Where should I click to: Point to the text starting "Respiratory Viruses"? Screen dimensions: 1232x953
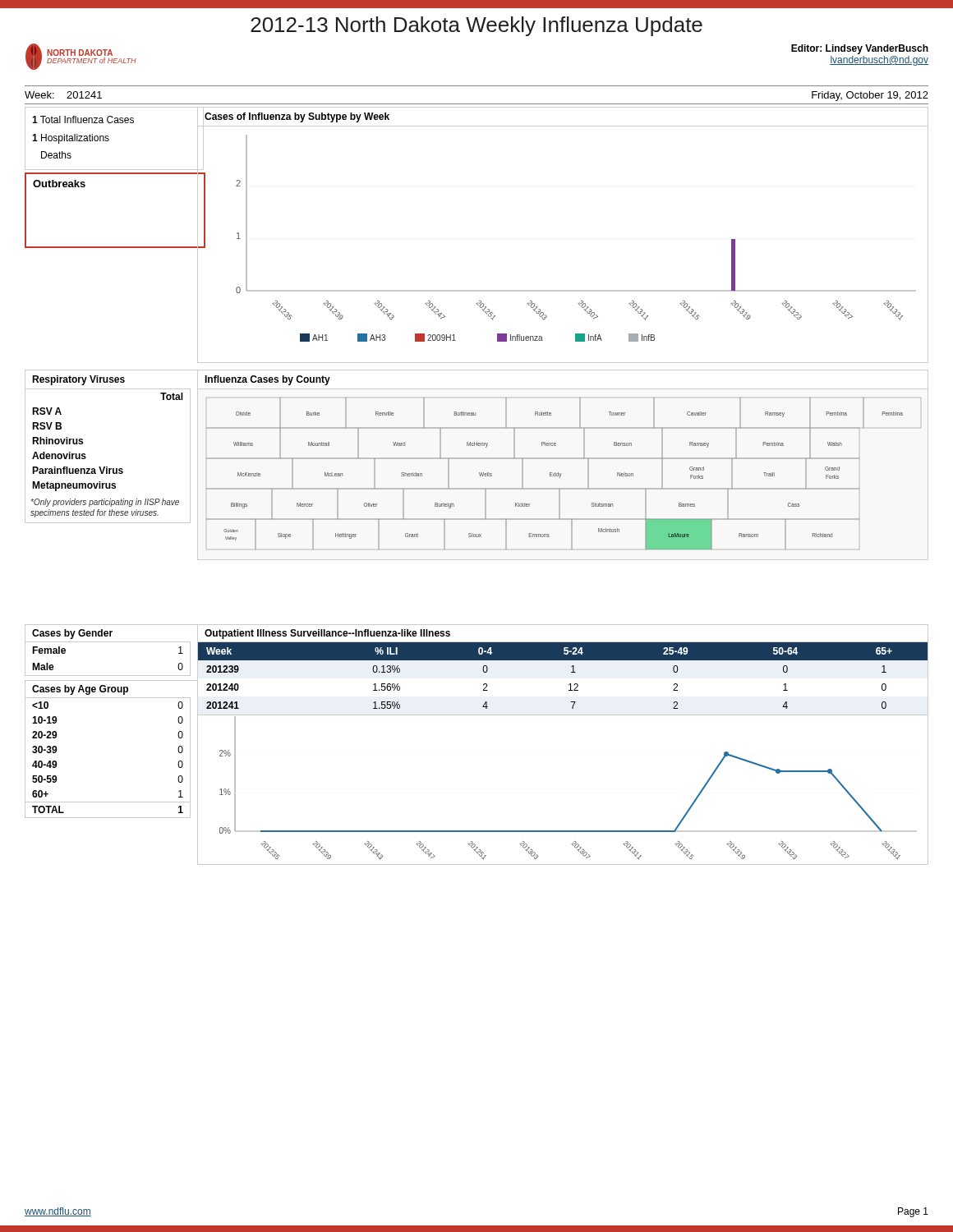[79, 379]
